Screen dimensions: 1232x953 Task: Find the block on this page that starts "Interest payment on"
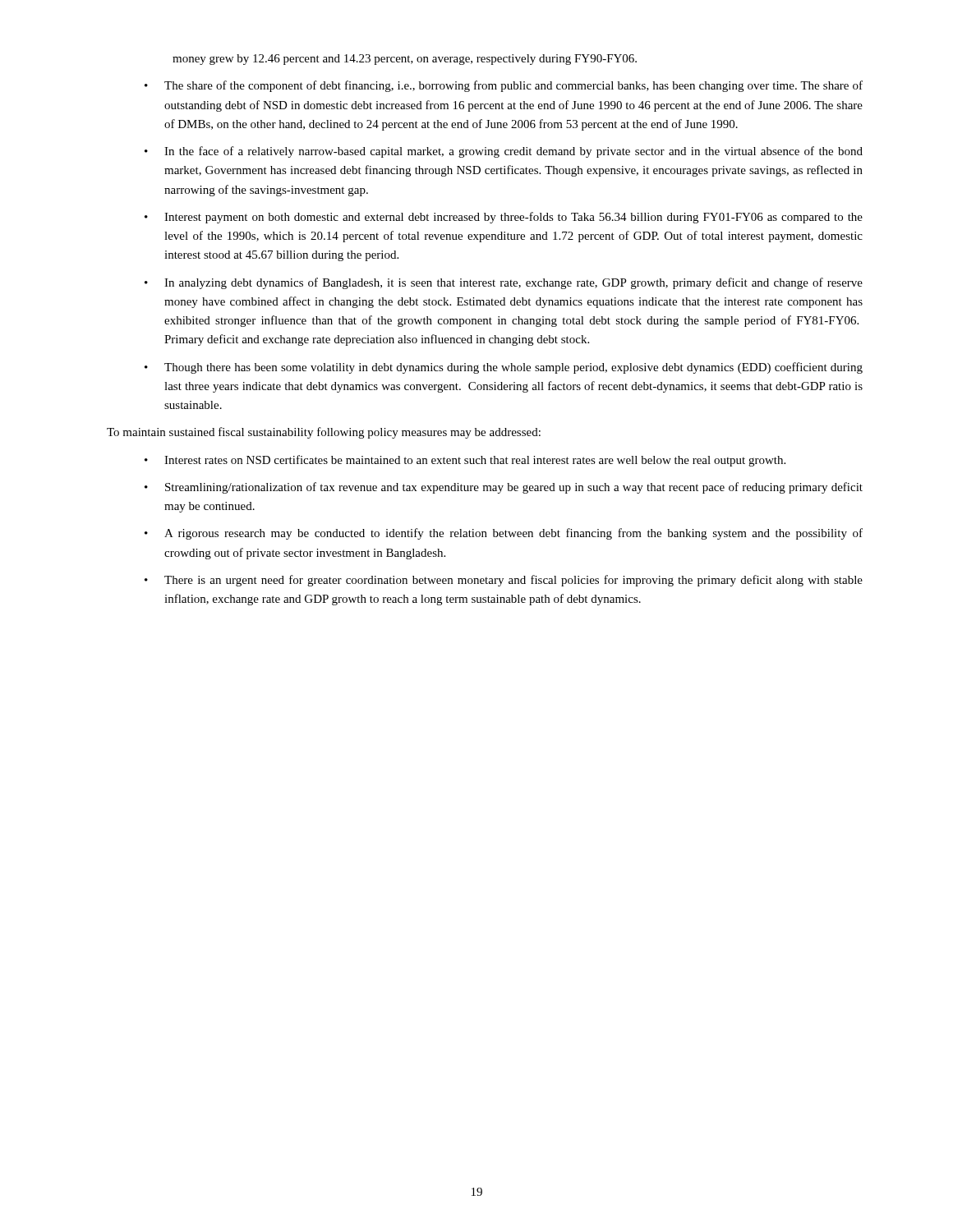513,236
